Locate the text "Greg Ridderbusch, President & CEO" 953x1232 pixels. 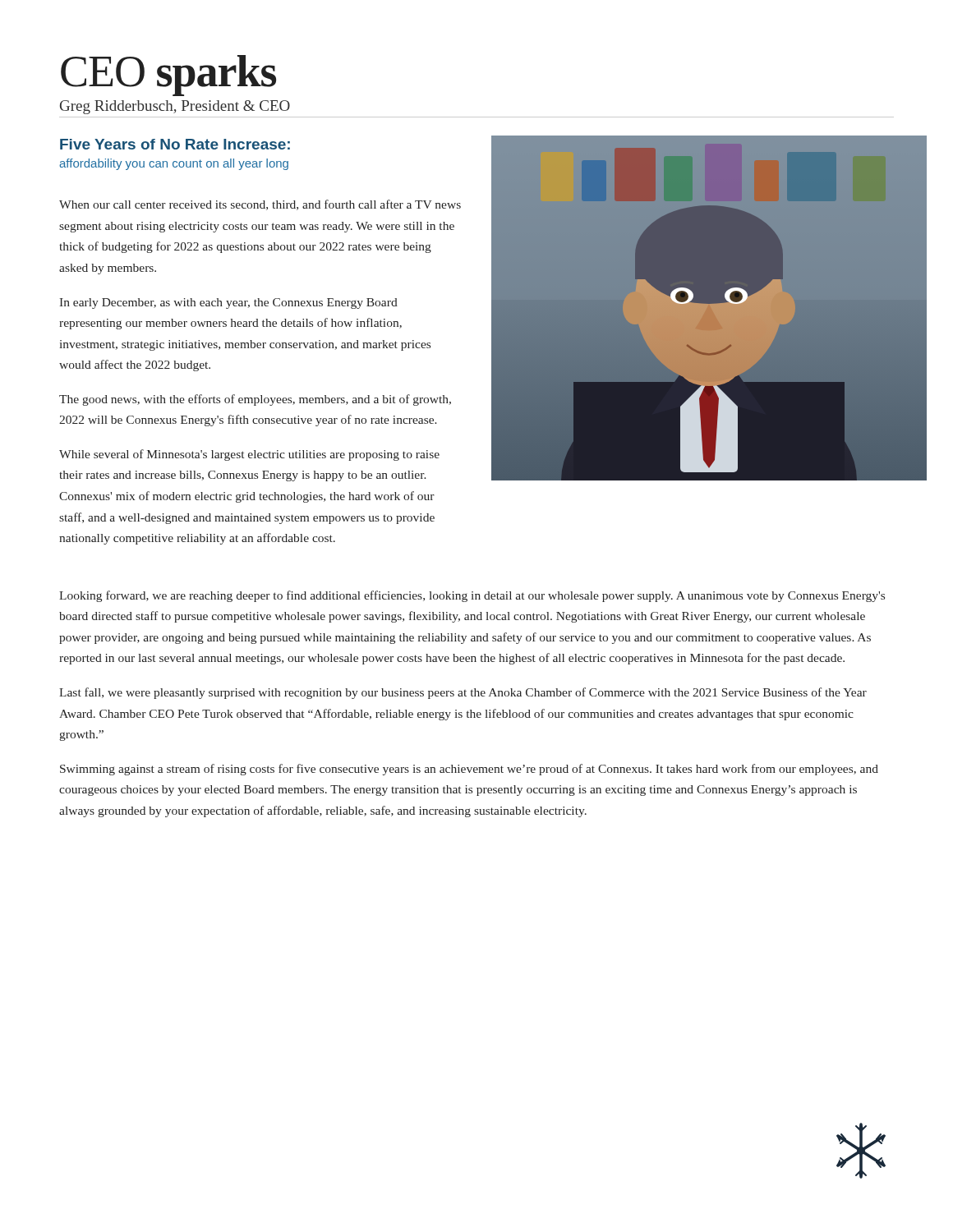point(175,106)
